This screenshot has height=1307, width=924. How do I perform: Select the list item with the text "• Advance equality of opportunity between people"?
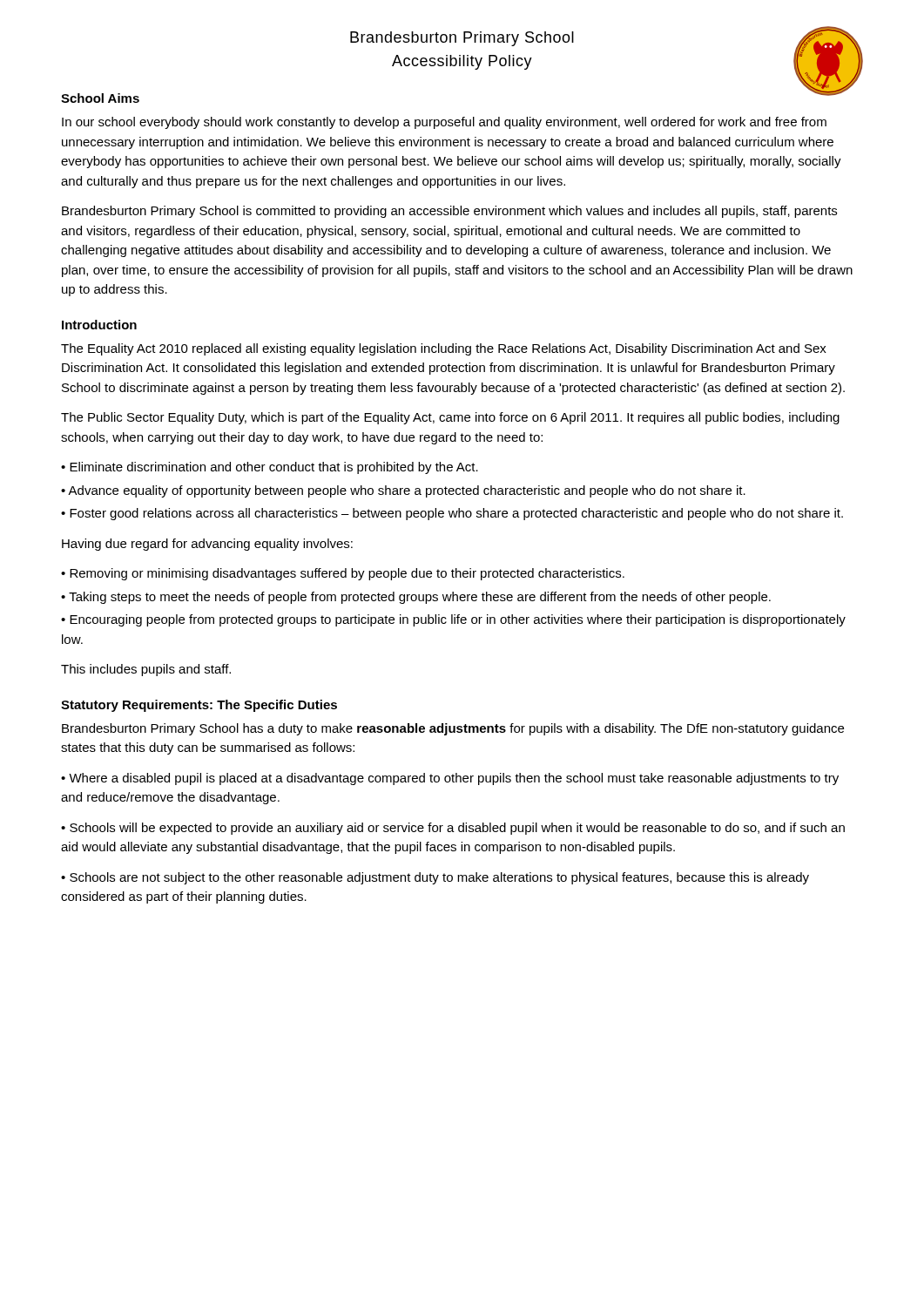(403, 490)
